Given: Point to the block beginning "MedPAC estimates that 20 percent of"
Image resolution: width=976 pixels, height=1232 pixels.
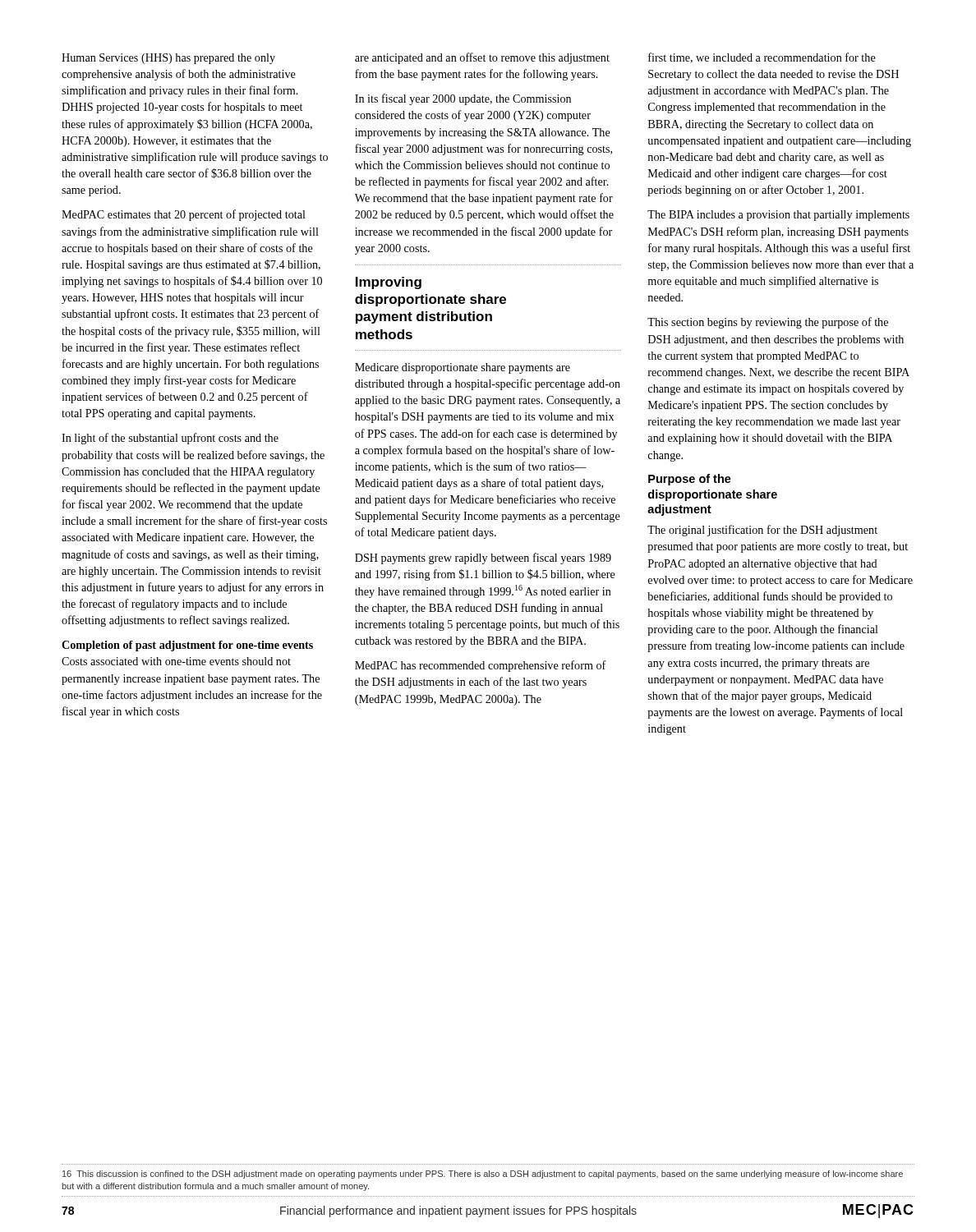Looking at the screenshot, I should (195, 314).
